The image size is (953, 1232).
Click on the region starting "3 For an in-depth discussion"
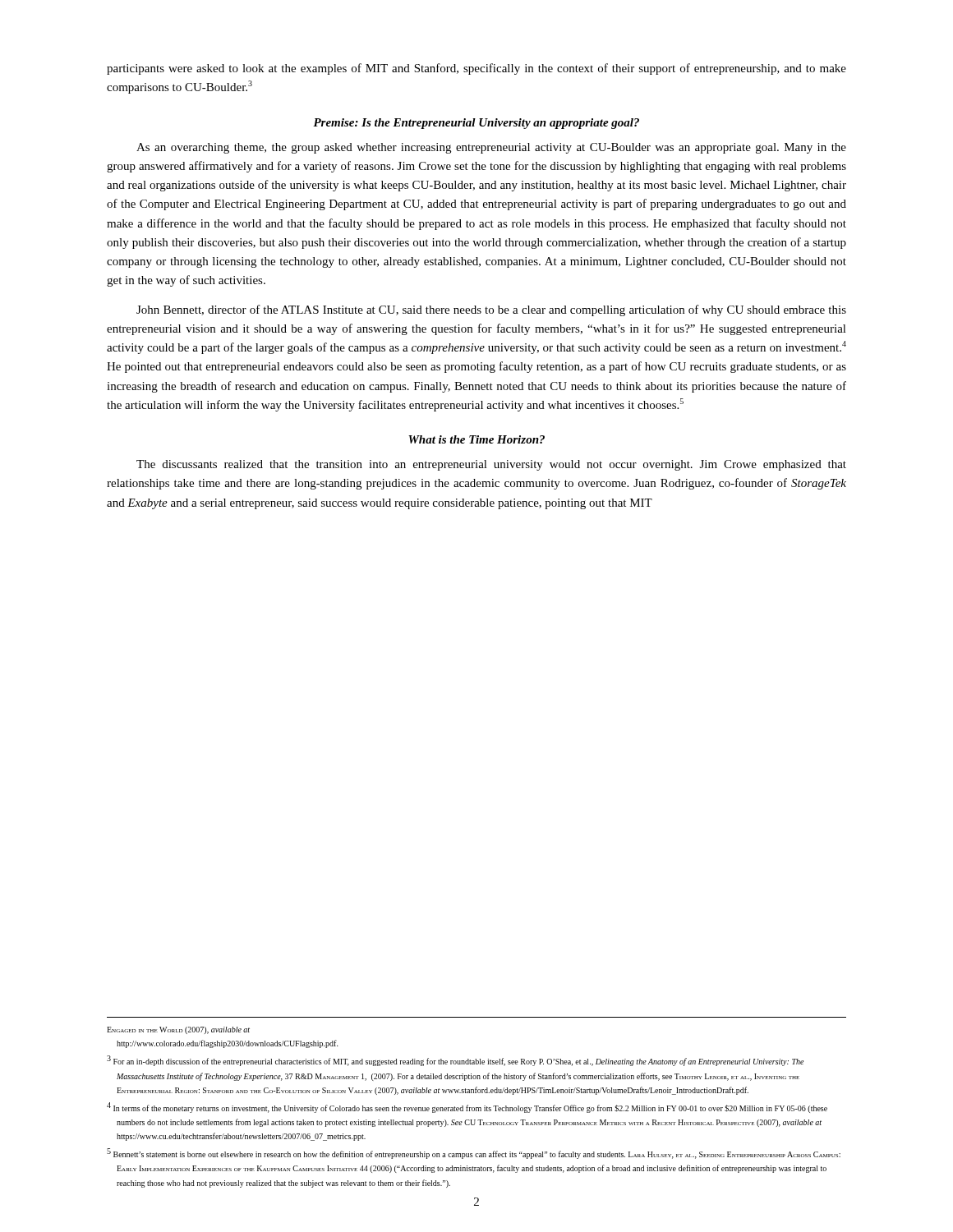[x=455, y=1075]
